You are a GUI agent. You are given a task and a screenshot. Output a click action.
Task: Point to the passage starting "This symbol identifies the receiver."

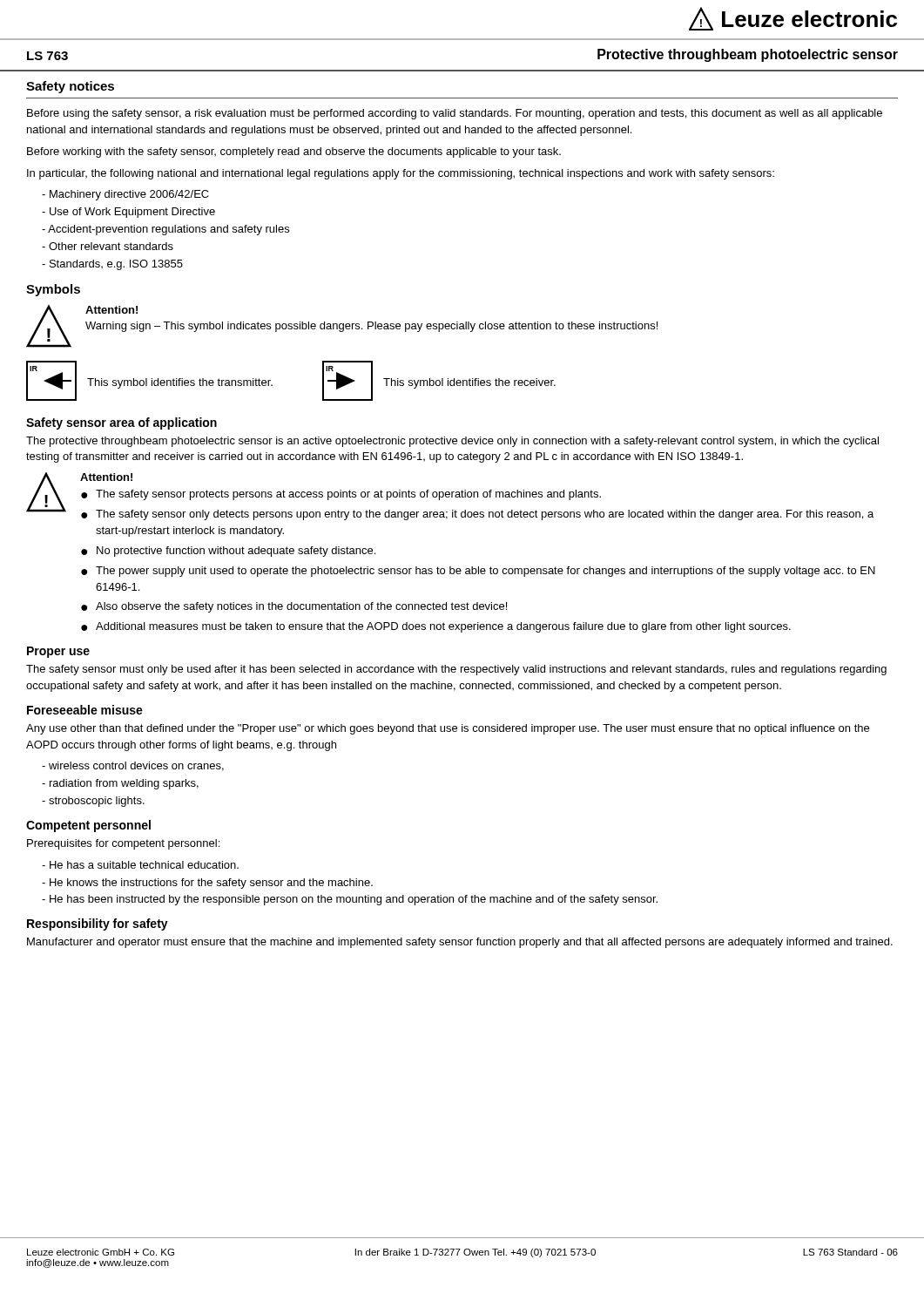[470, 382]
